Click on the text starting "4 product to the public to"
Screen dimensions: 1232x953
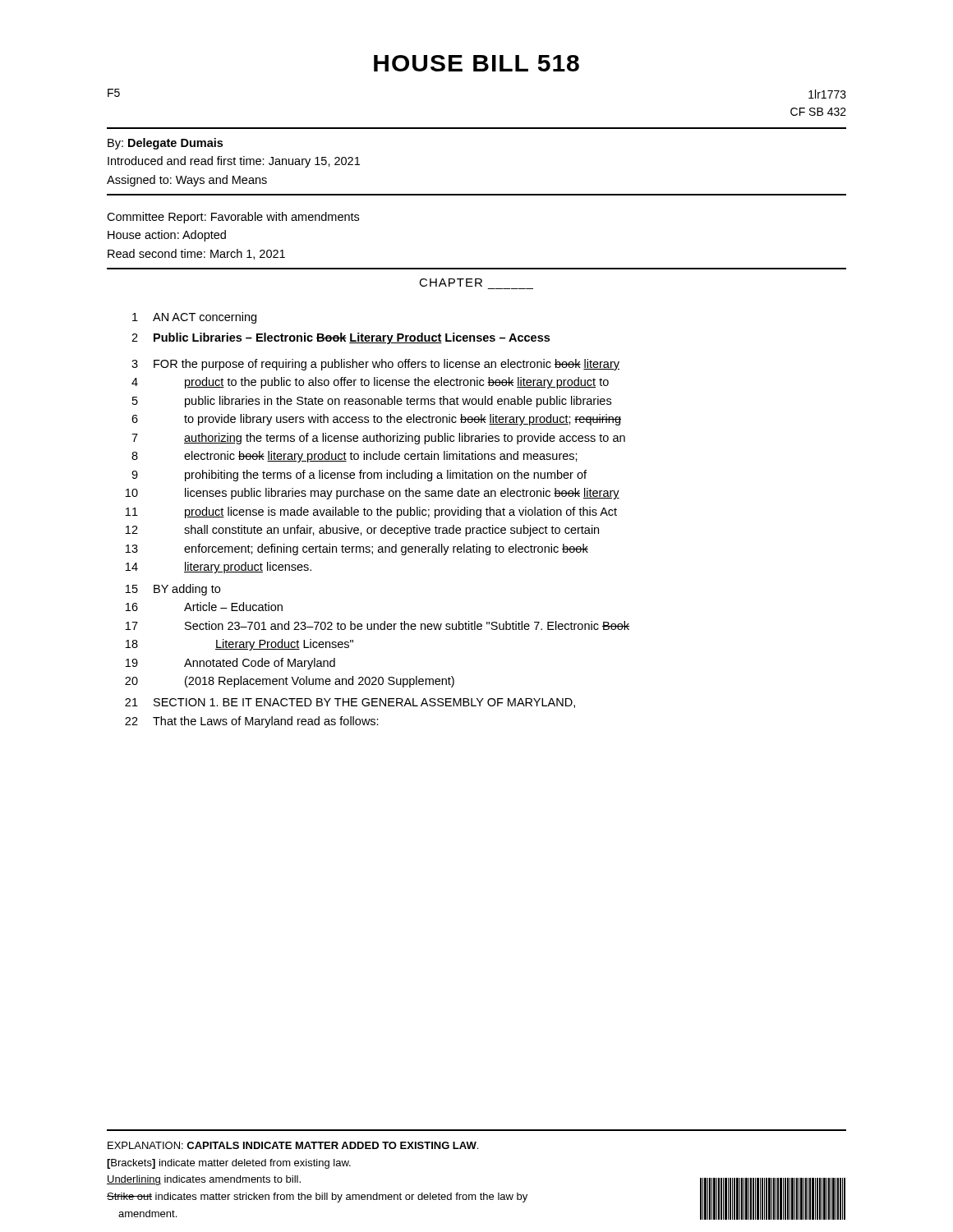pyautogui.click(x=476, y=383)
